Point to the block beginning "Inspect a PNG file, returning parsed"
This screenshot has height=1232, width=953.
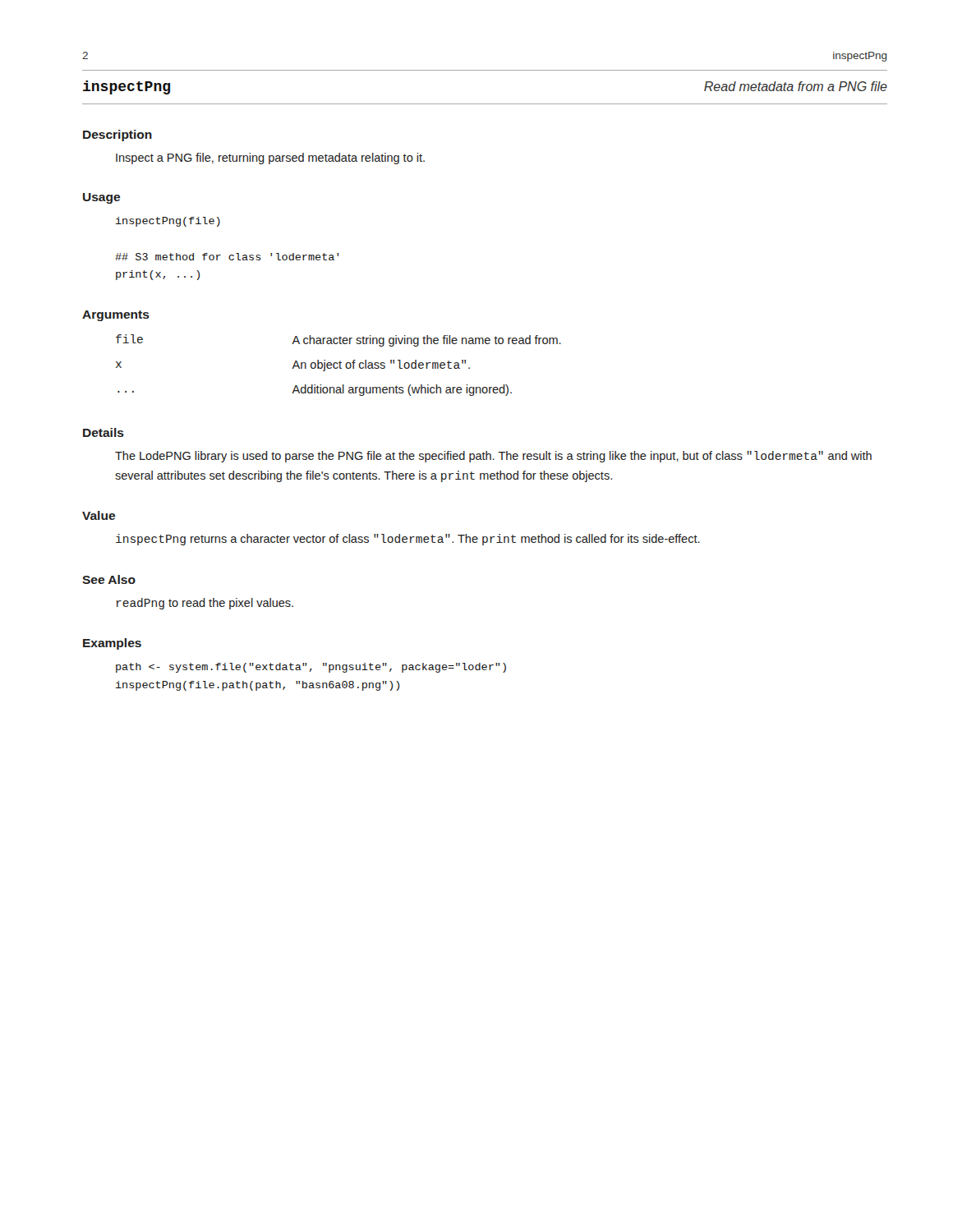point(270,158)
